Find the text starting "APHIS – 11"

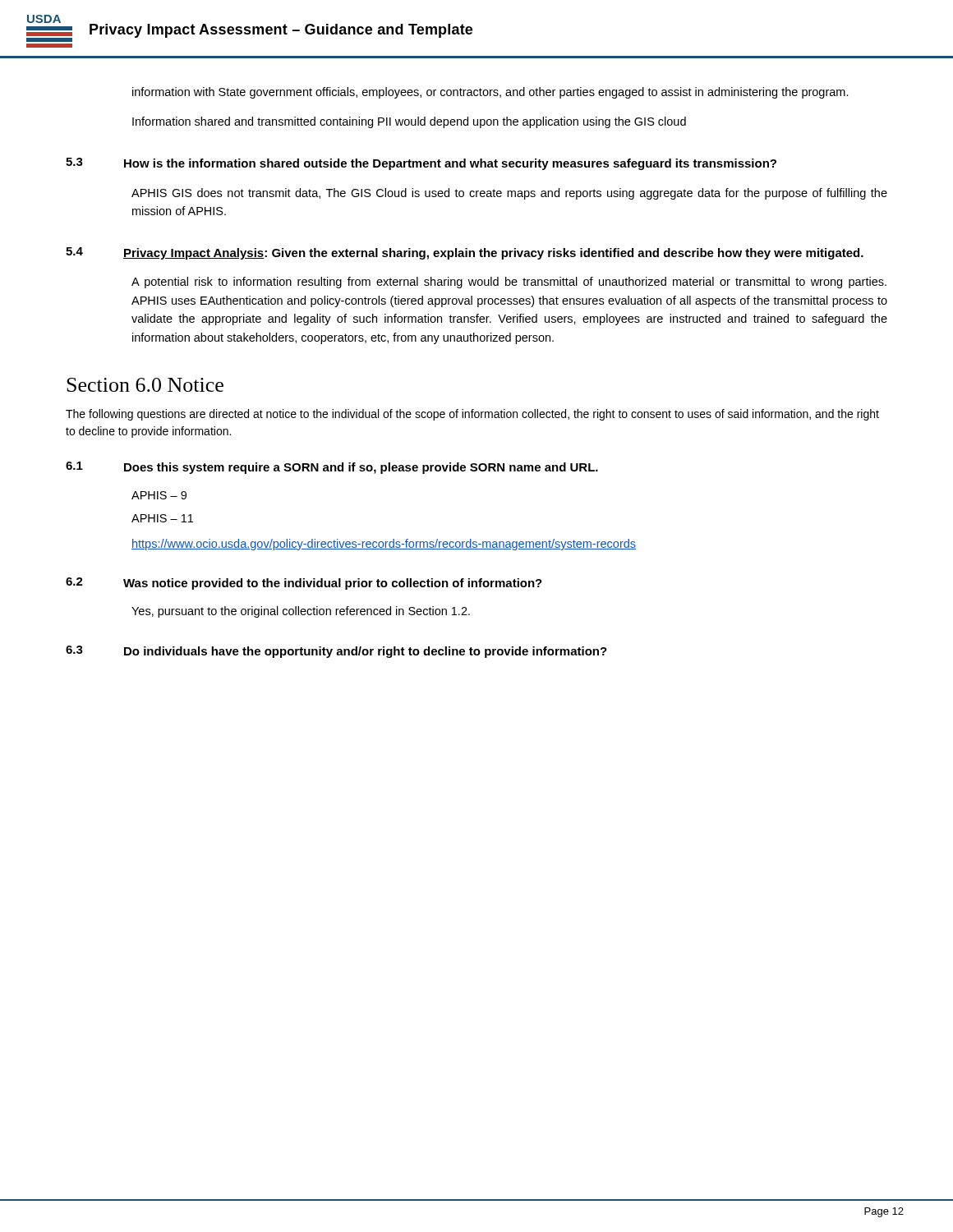click(163, 519)
